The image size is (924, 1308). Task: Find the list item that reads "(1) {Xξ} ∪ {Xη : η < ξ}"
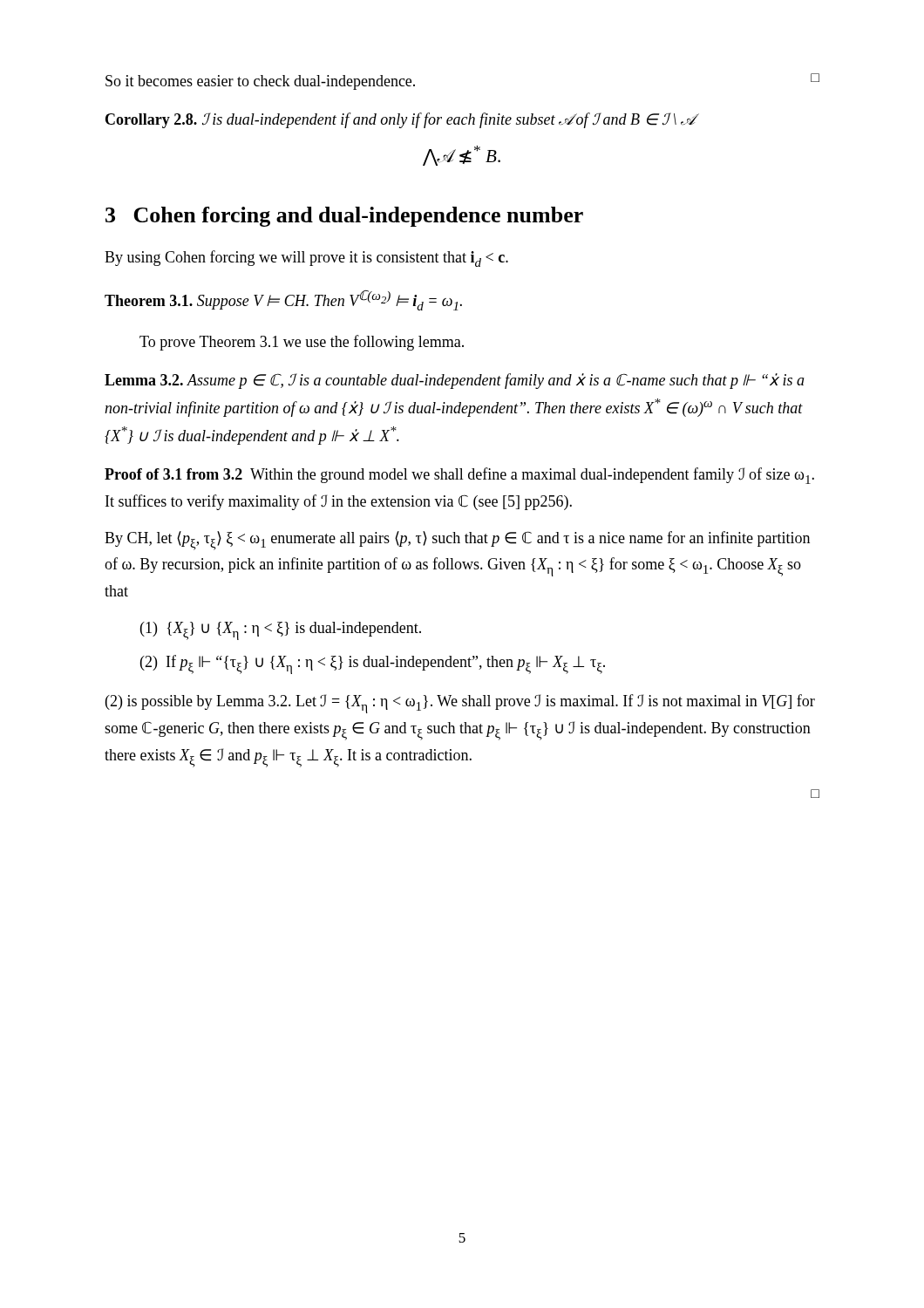281,630
